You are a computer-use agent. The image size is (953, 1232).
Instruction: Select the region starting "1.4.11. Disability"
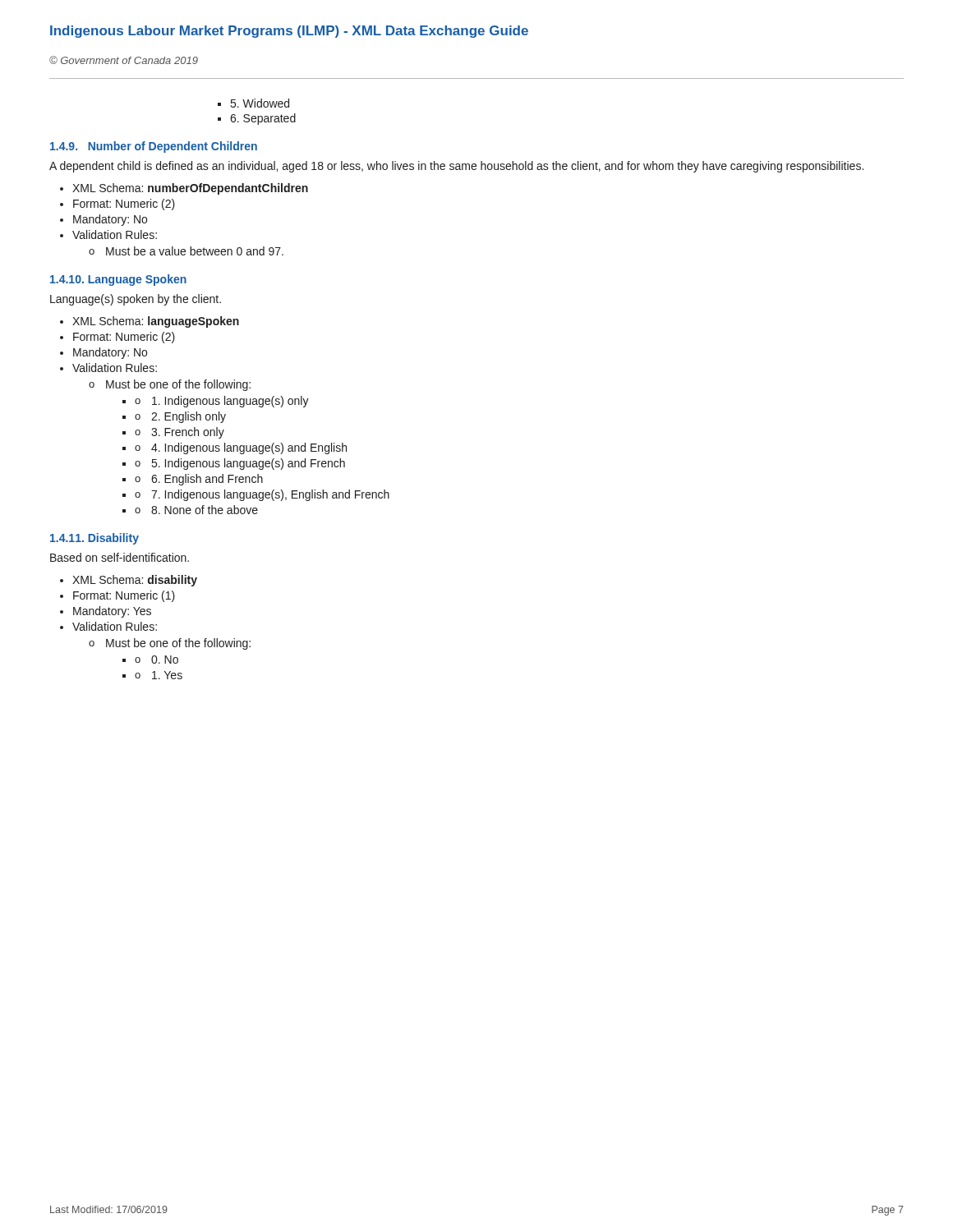(x=94, y=538)
